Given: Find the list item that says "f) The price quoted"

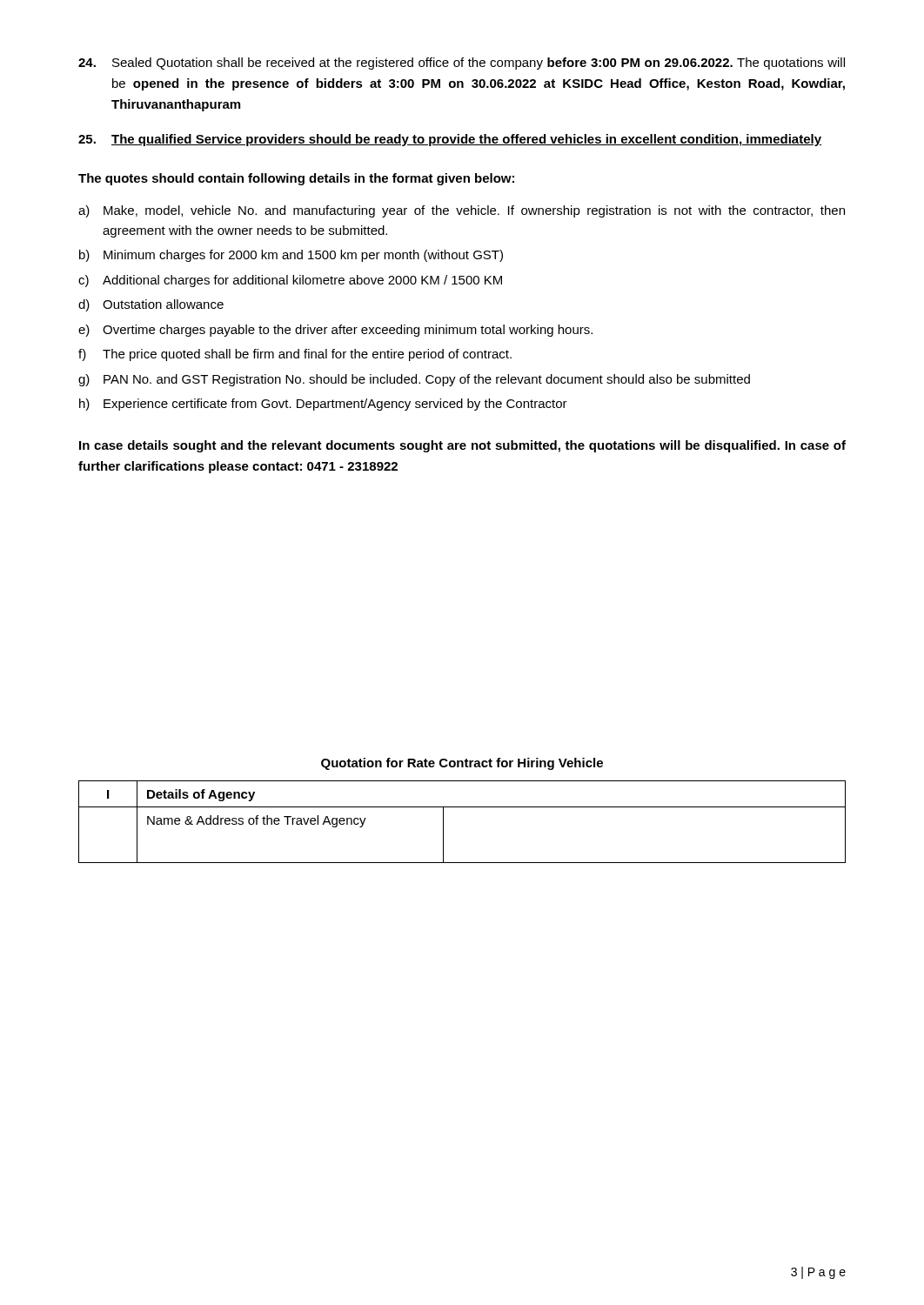Looking at the screenshot, I should [462, 354].
